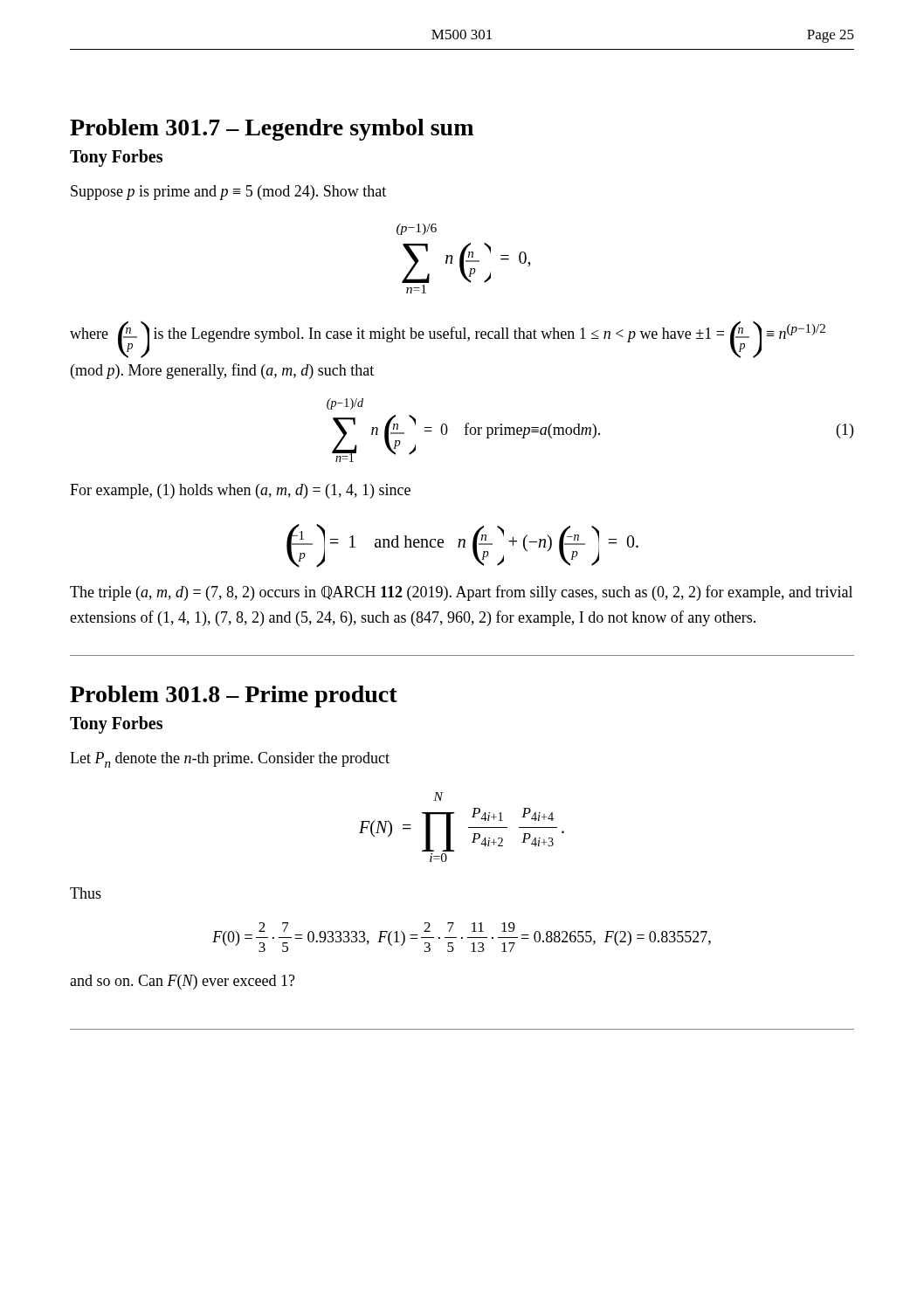924x1310 pixels.
Task: Point to the block beginning "where ( n p ) is the Legendre"
Action: coord(462,348)
